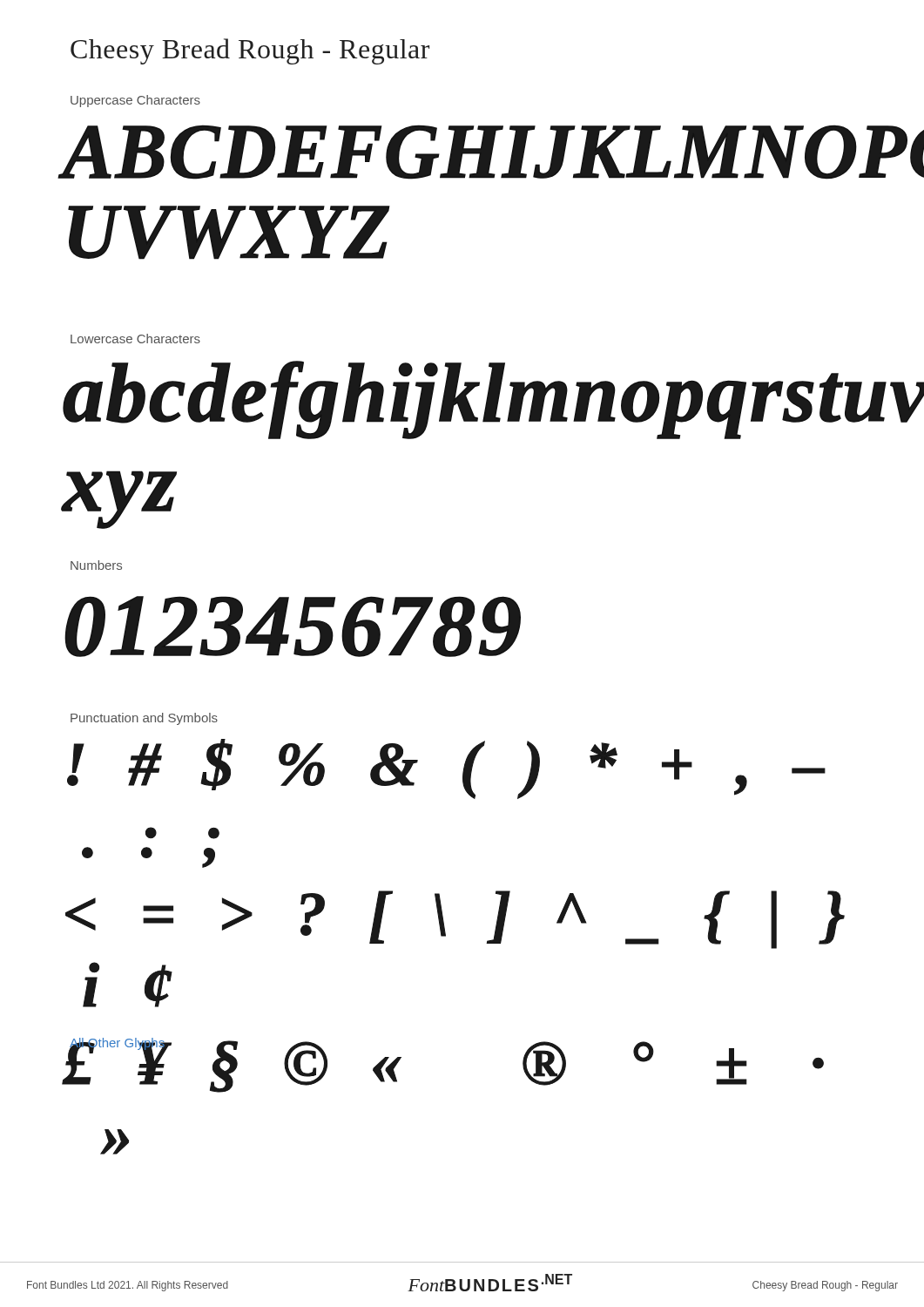Locate the title that reads "Cheesy Bread Rough - Regular"

(x=250, y=49)
